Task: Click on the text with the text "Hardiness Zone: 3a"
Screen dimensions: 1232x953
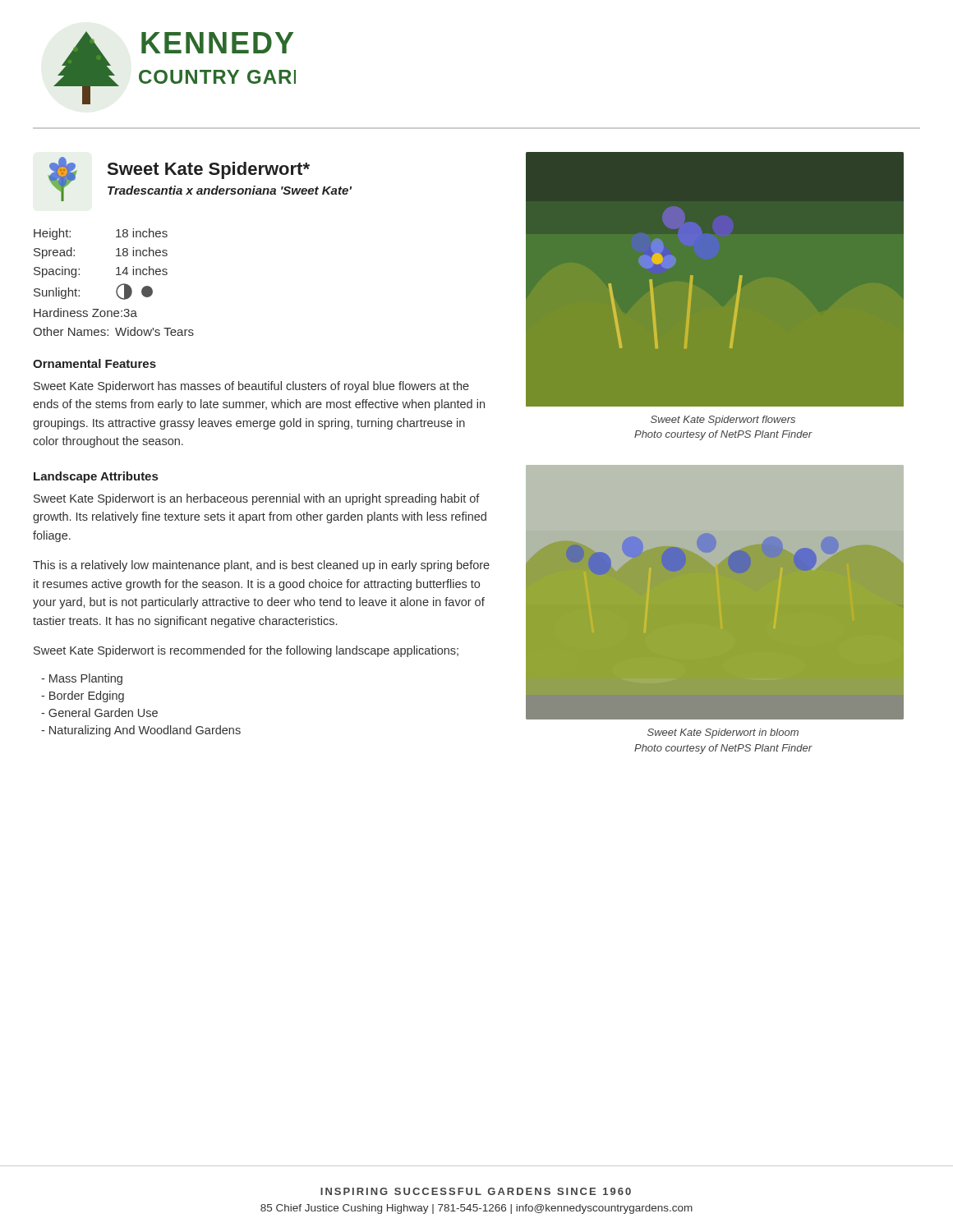Action: [x=85, y=312]
